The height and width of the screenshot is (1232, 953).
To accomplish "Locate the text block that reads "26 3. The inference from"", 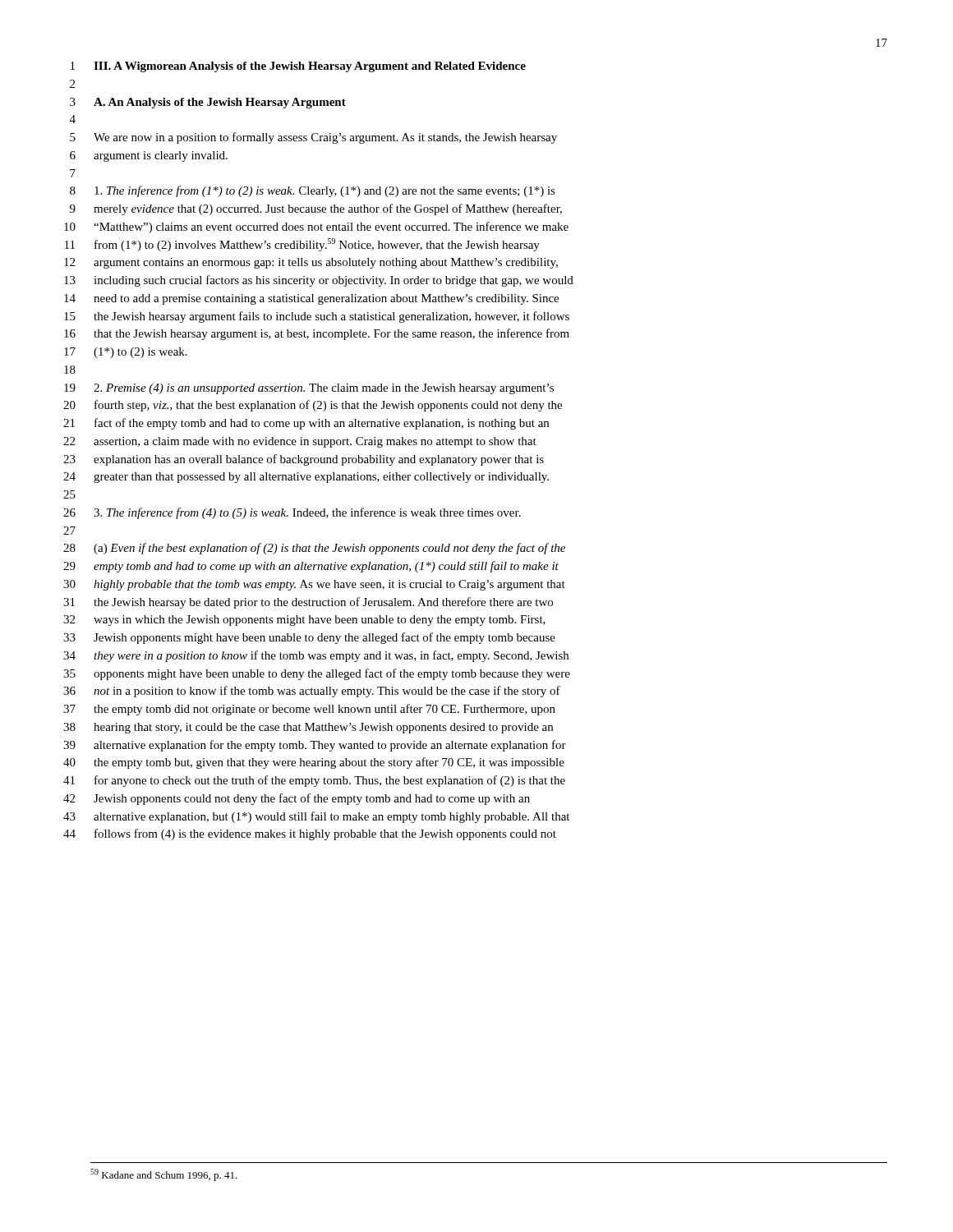I will pyautogui.click(x=286, y=513).
